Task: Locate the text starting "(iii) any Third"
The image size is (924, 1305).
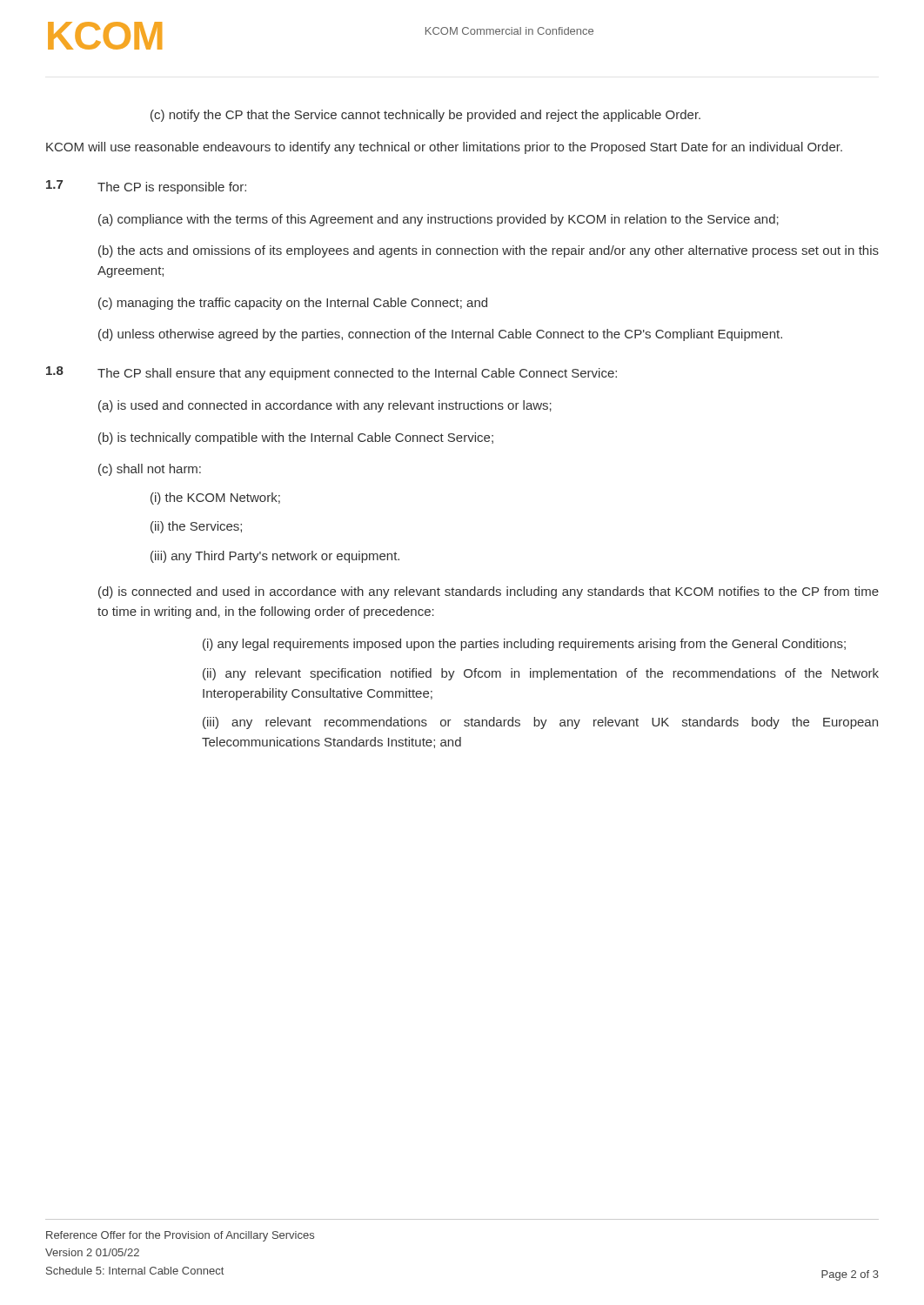Action: [275, 555]
